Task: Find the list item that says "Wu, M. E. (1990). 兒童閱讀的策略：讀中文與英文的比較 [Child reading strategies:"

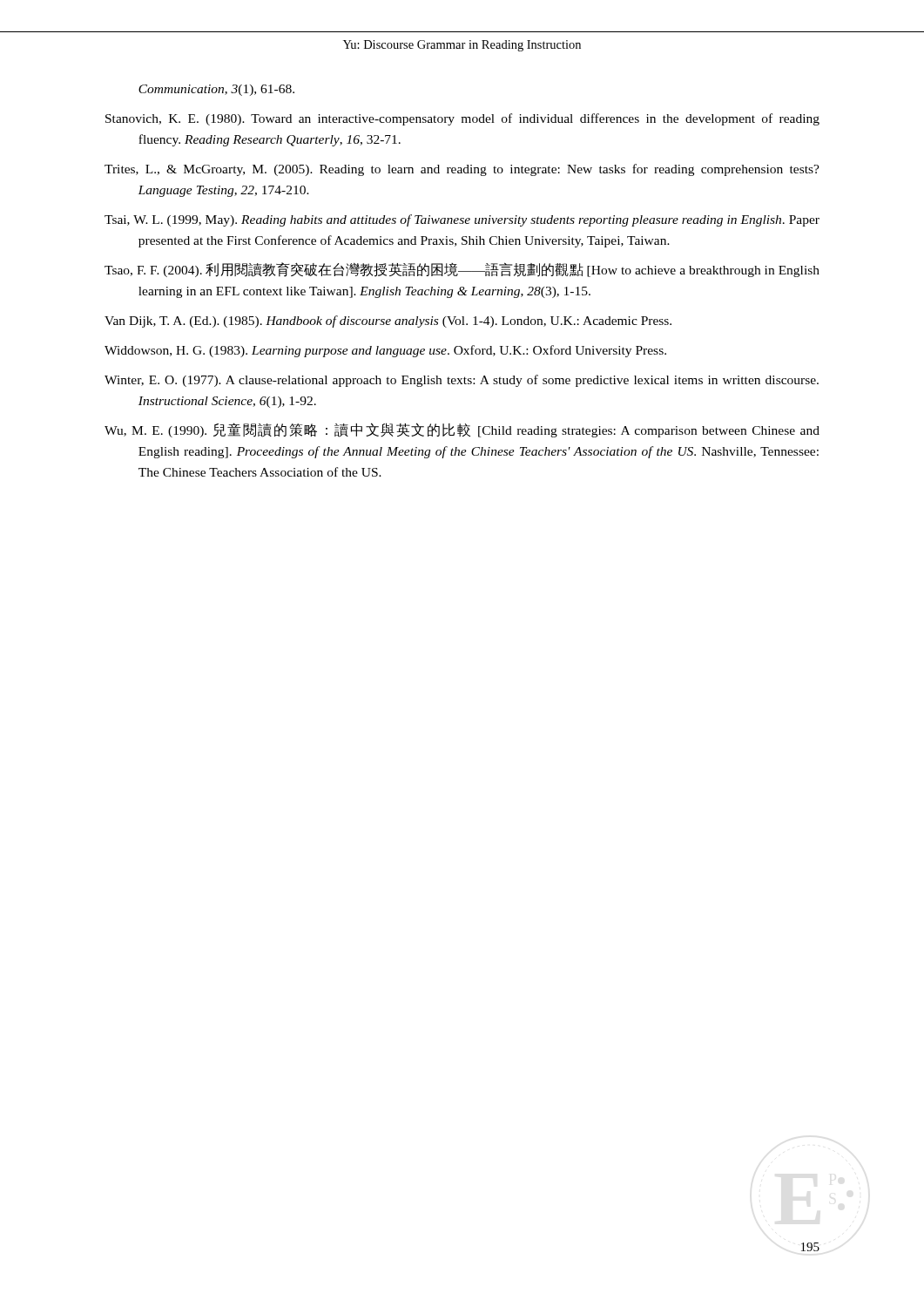Action: click(x=462, y=451)
